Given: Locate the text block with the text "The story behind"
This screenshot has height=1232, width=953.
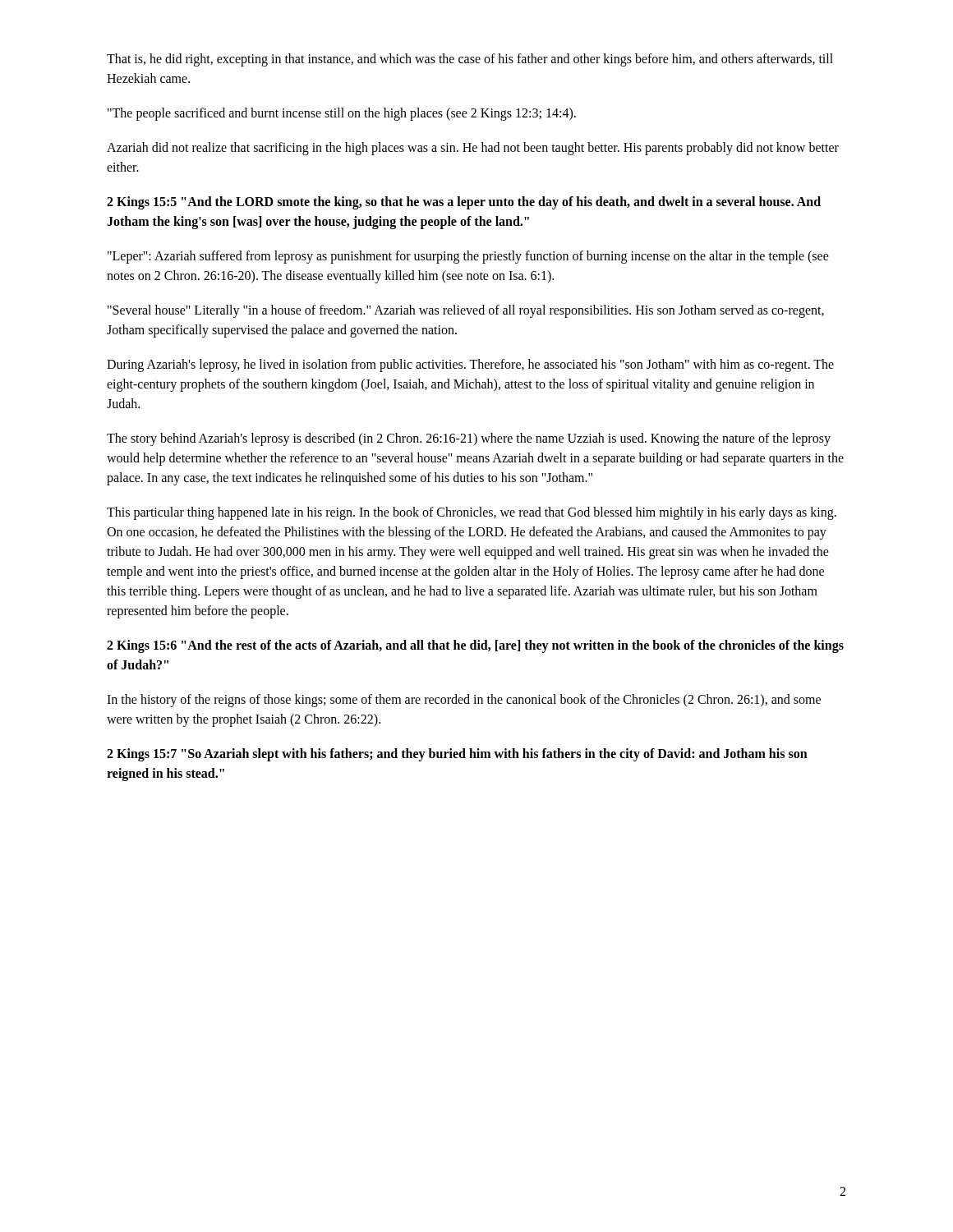Looking at the screenshot, I should 475,458.
